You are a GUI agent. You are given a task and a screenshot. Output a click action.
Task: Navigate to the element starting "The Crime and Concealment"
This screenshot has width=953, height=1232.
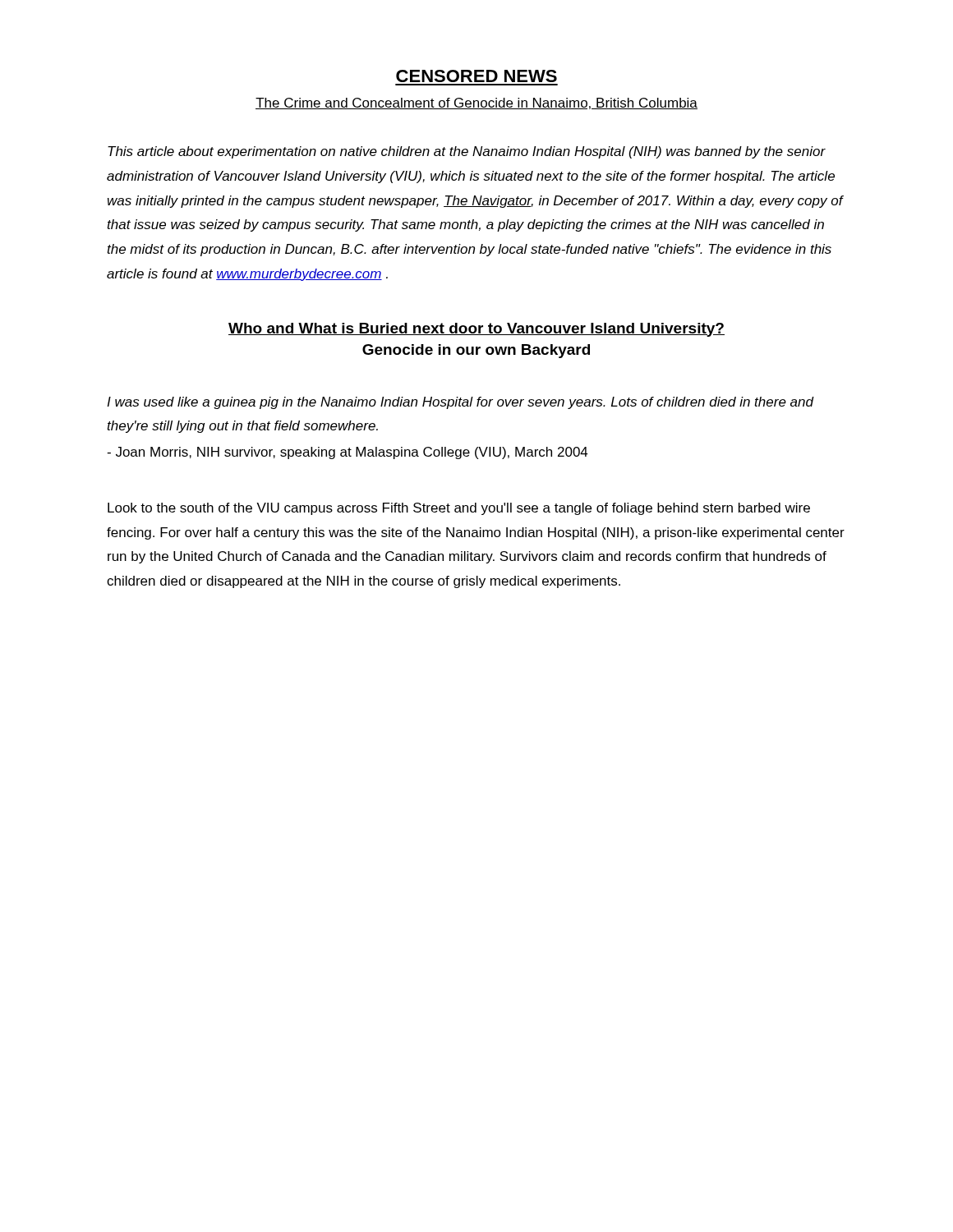[x=476, y=103]
